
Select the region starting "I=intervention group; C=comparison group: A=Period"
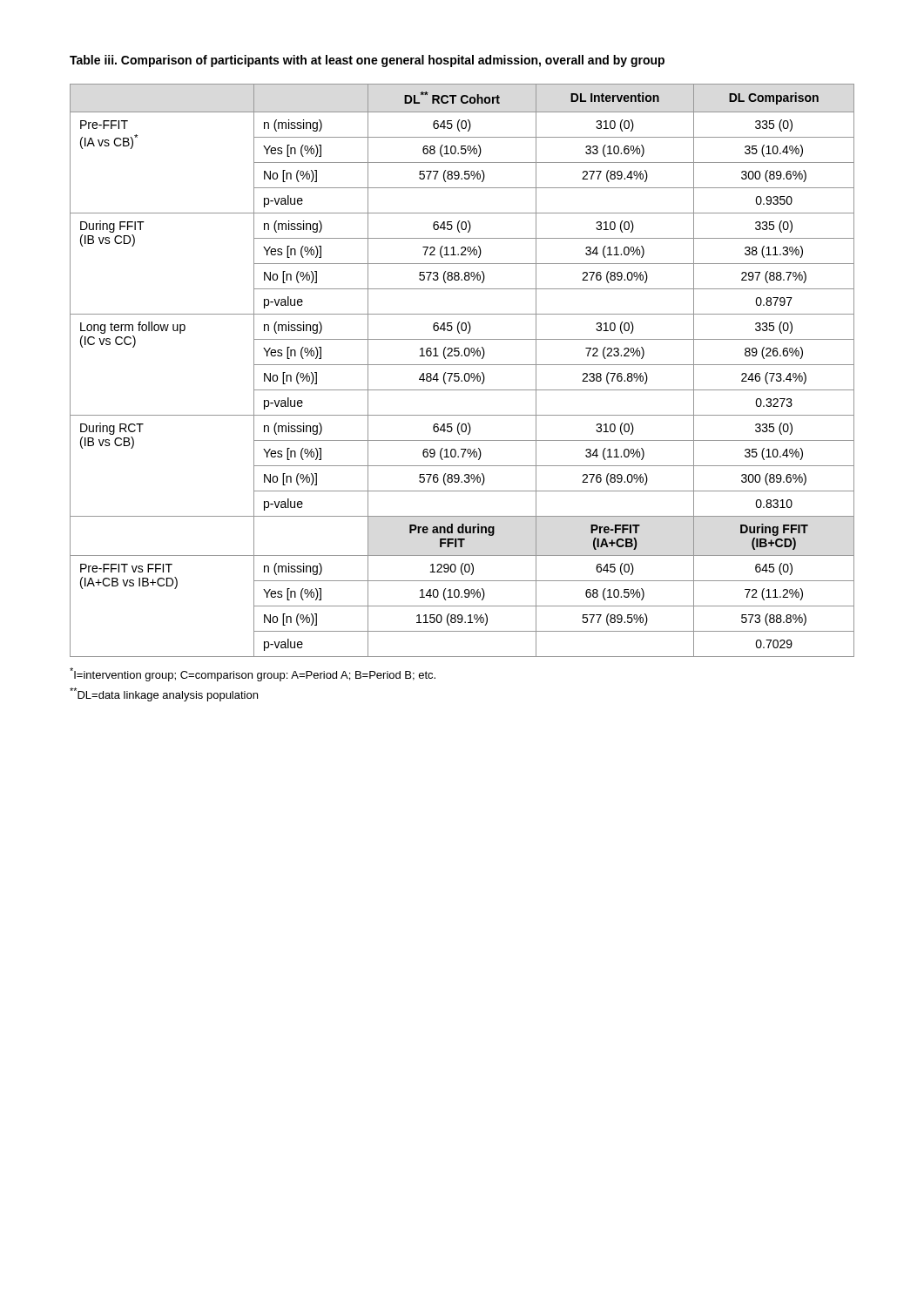coord(253,684)
